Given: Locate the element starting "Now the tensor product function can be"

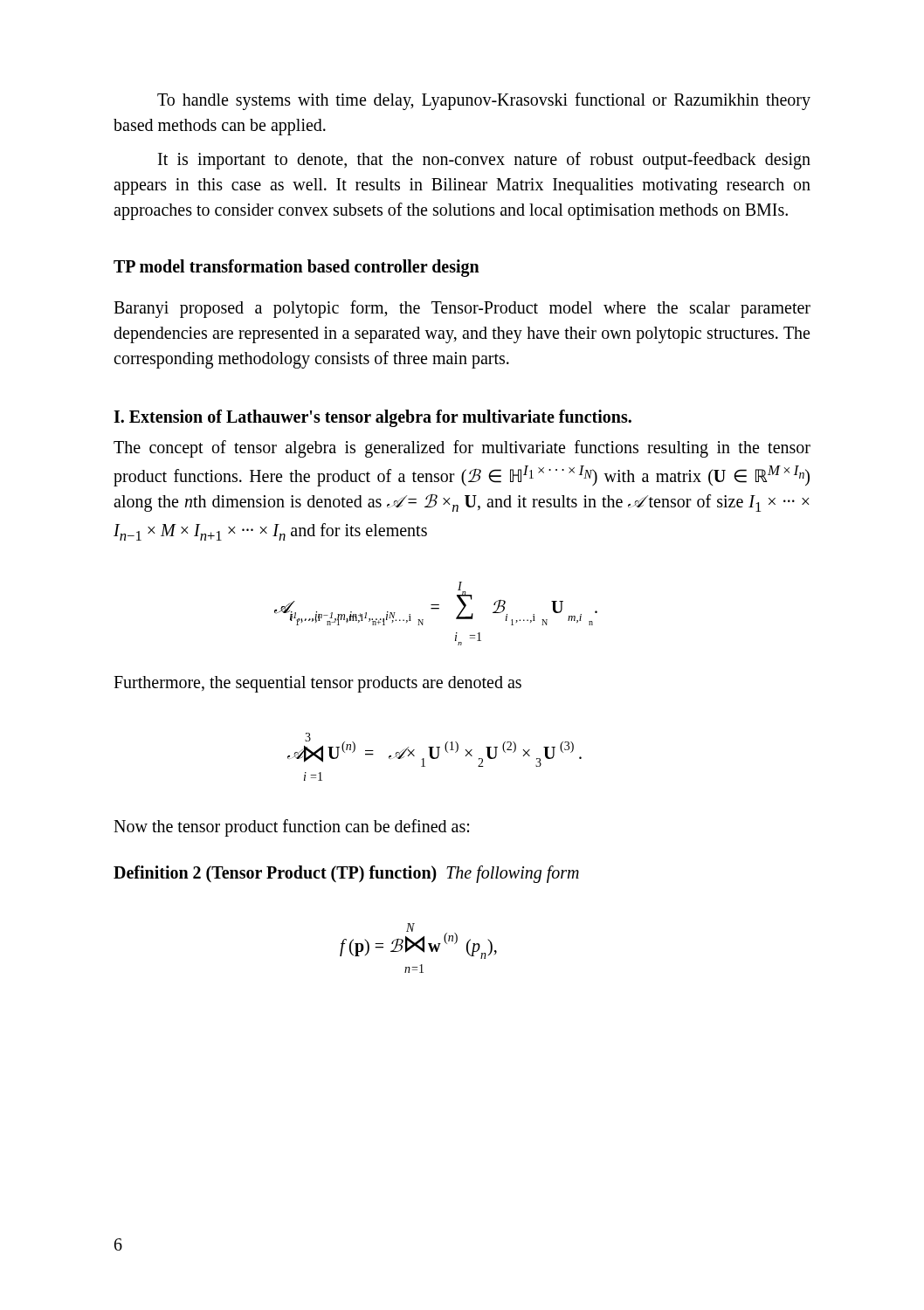Looking at the screenshot, I should [x=292, y=826].
